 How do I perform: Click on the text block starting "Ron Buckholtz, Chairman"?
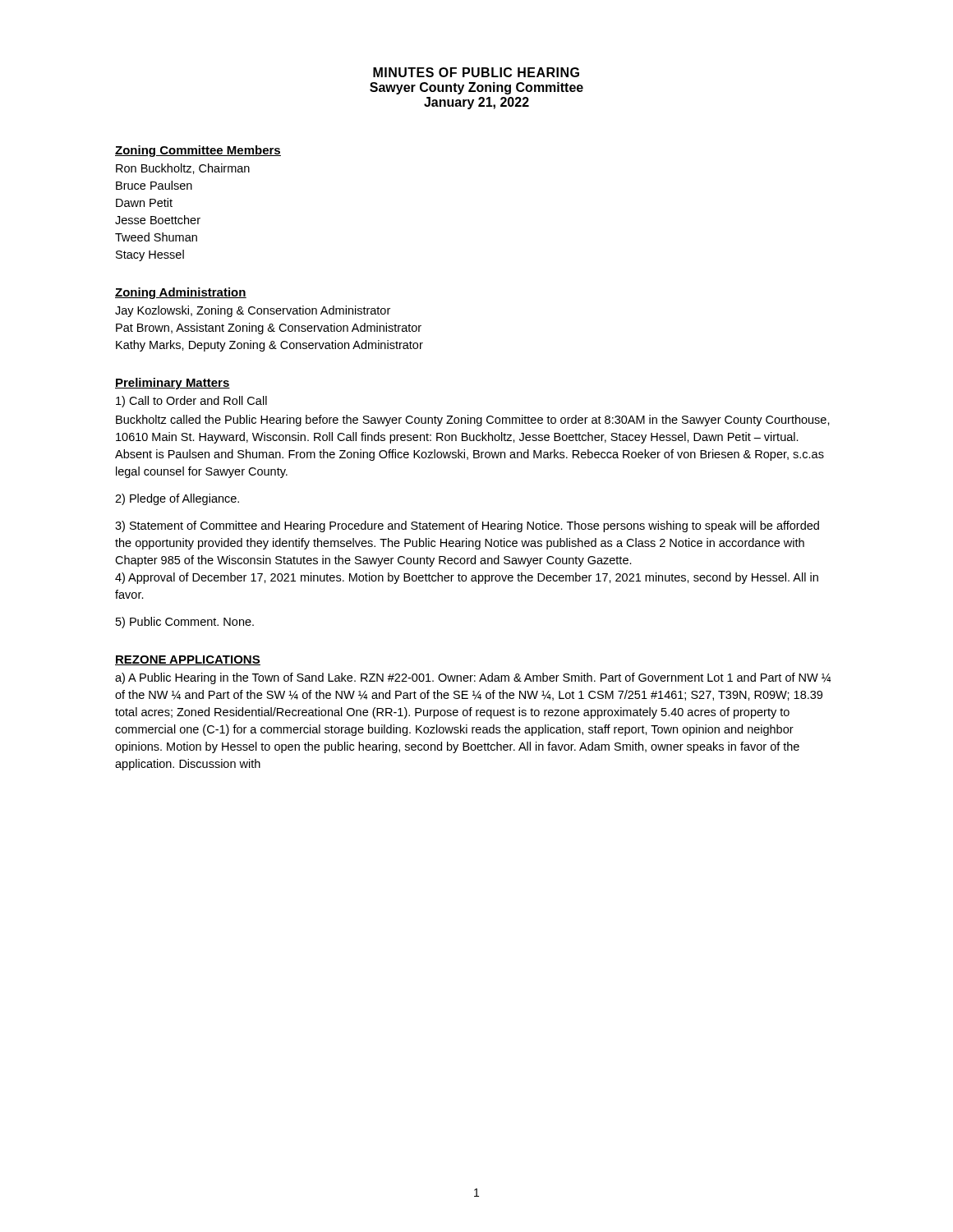tap(183, 168)
